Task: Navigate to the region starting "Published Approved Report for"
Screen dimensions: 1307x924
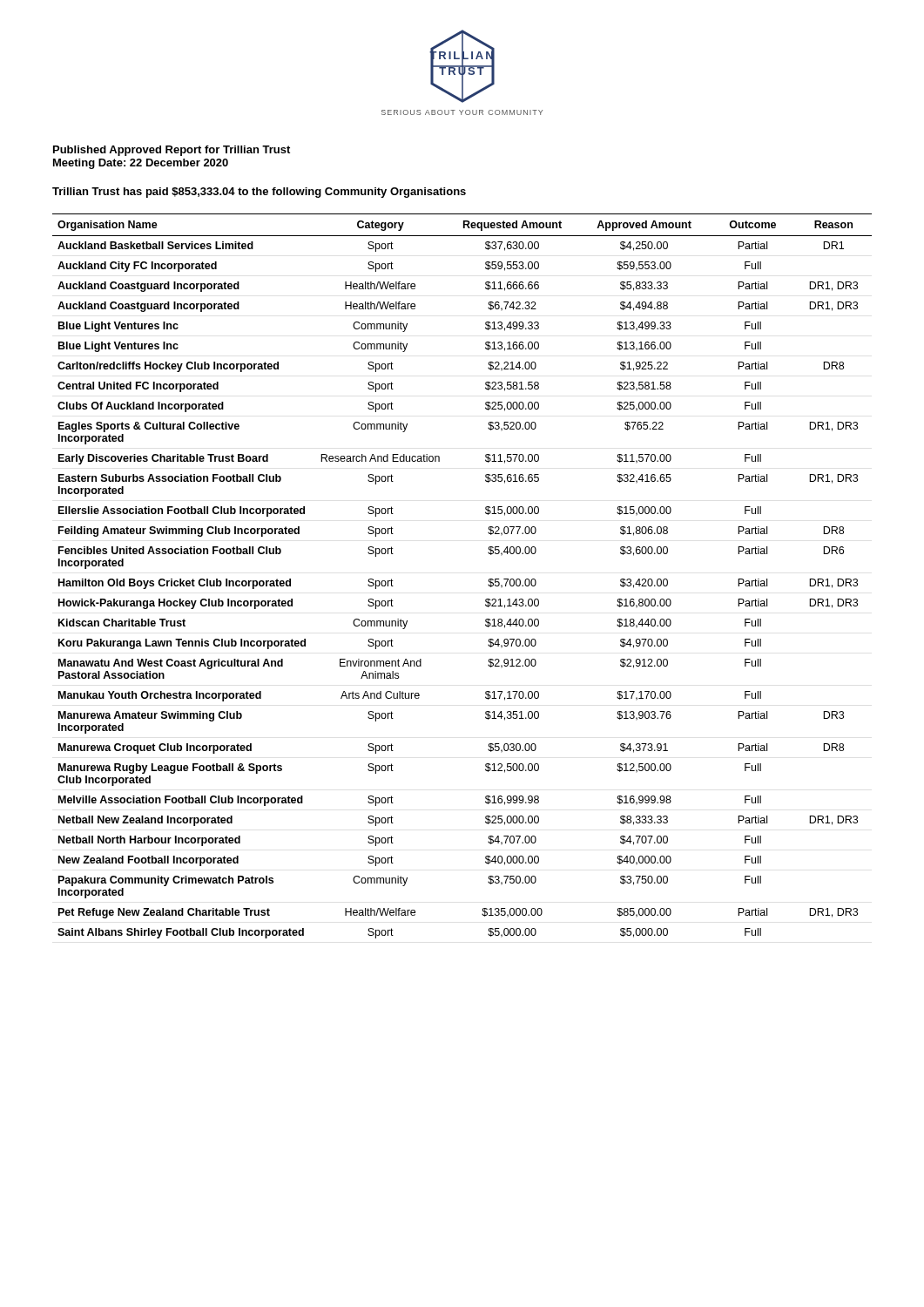Action: coord(172,151)
